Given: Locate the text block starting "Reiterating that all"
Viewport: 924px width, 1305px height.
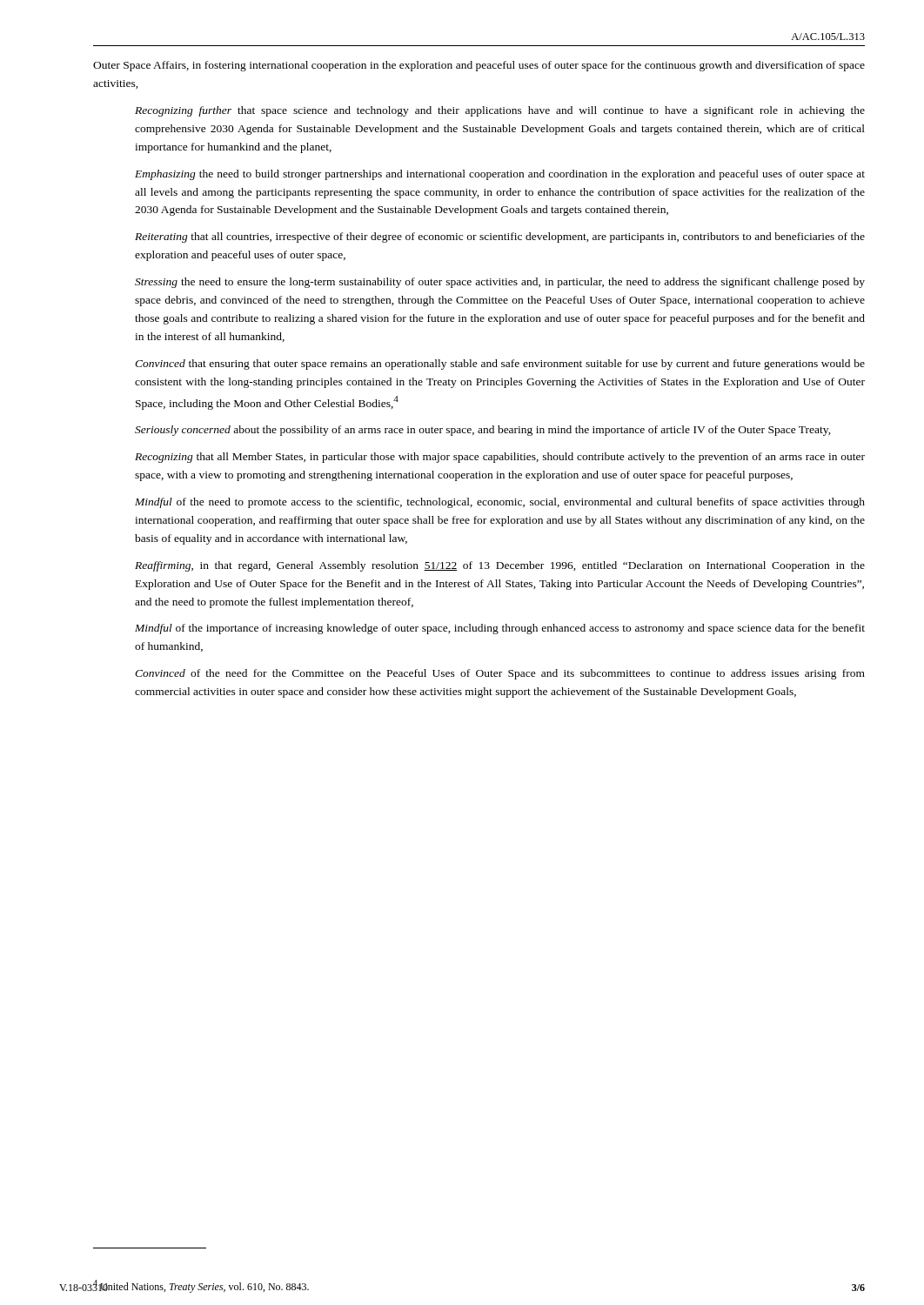Looking at the screenshot, I should pos(500,246).
